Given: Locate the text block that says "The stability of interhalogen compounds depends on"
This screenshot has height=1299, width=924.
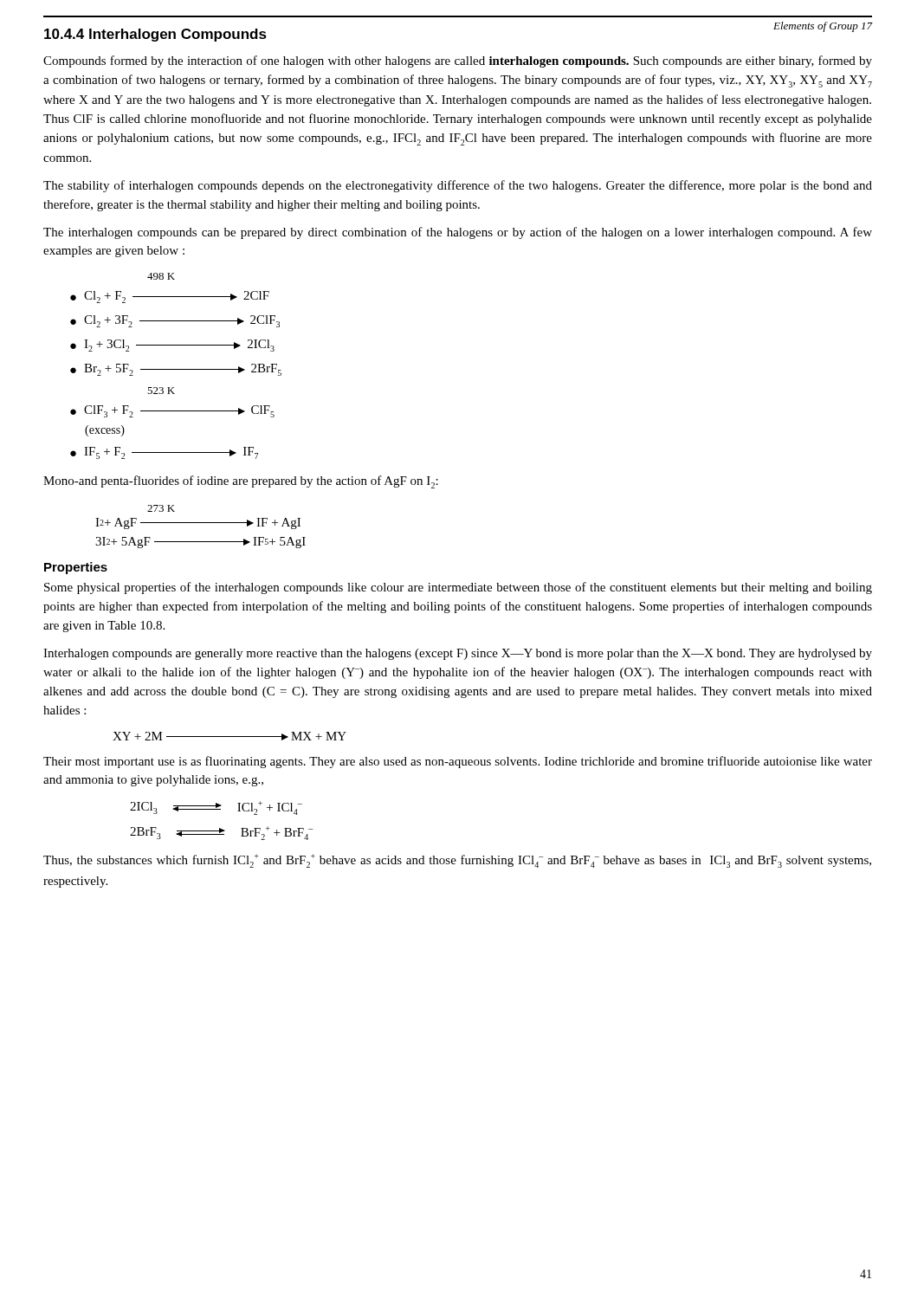Looking at the screenshot, I should click(458, 195).
